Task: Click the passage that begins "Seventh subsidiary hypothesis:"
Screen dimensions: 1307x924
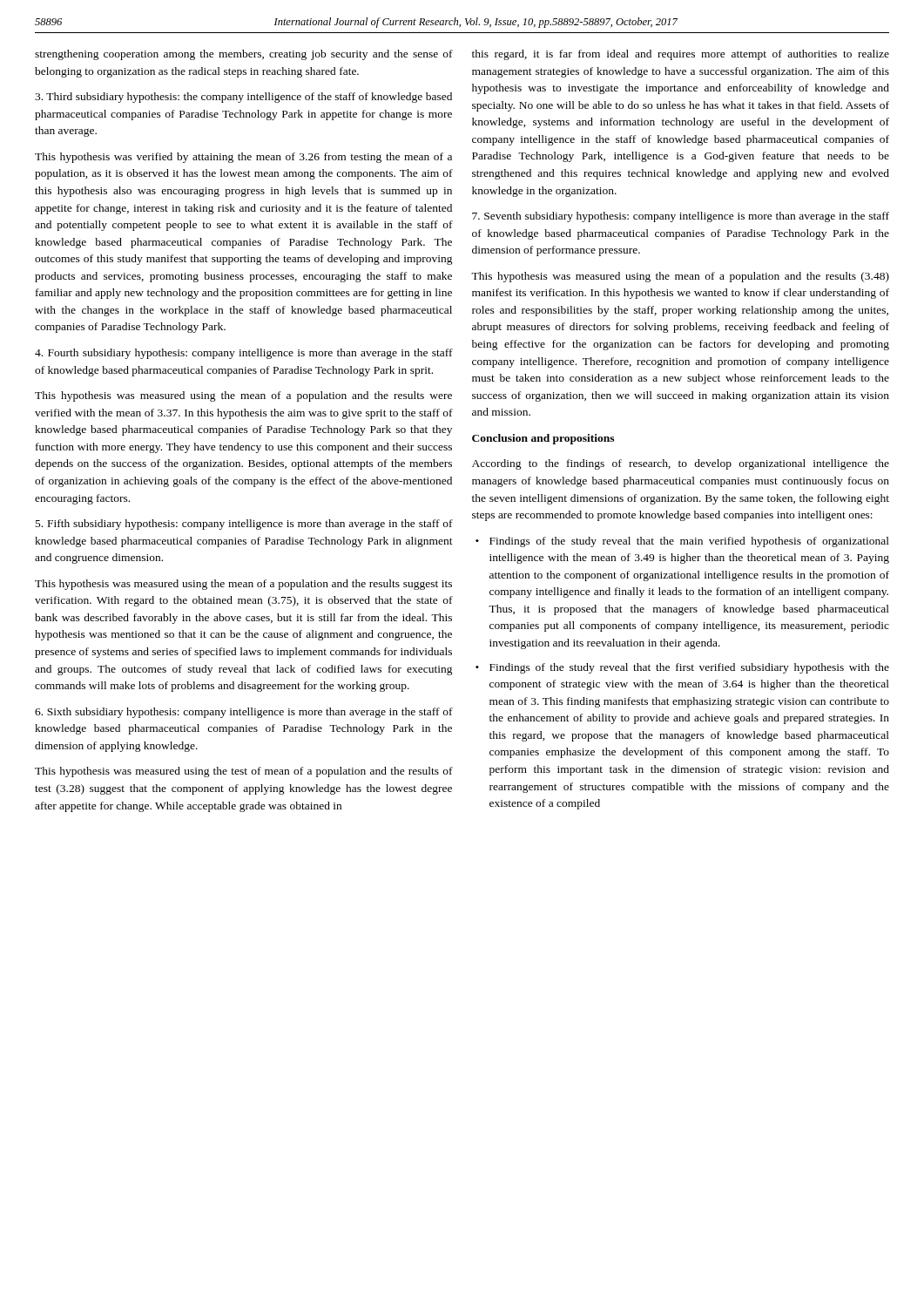Action: coord(680,233)
